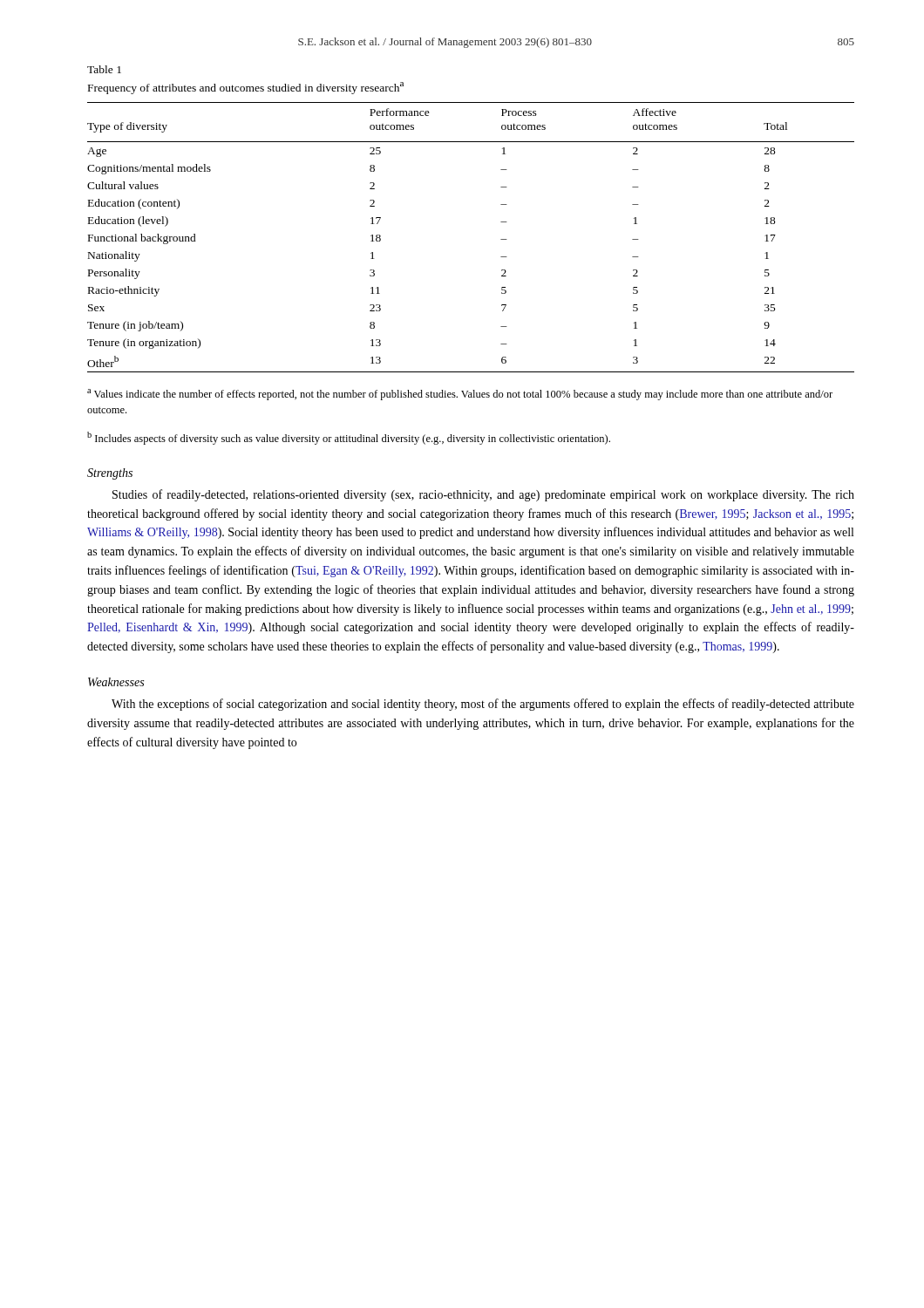
Task: Click on the caption that says "Frequency of attributes and outcomes"
Action: [246, 86]
